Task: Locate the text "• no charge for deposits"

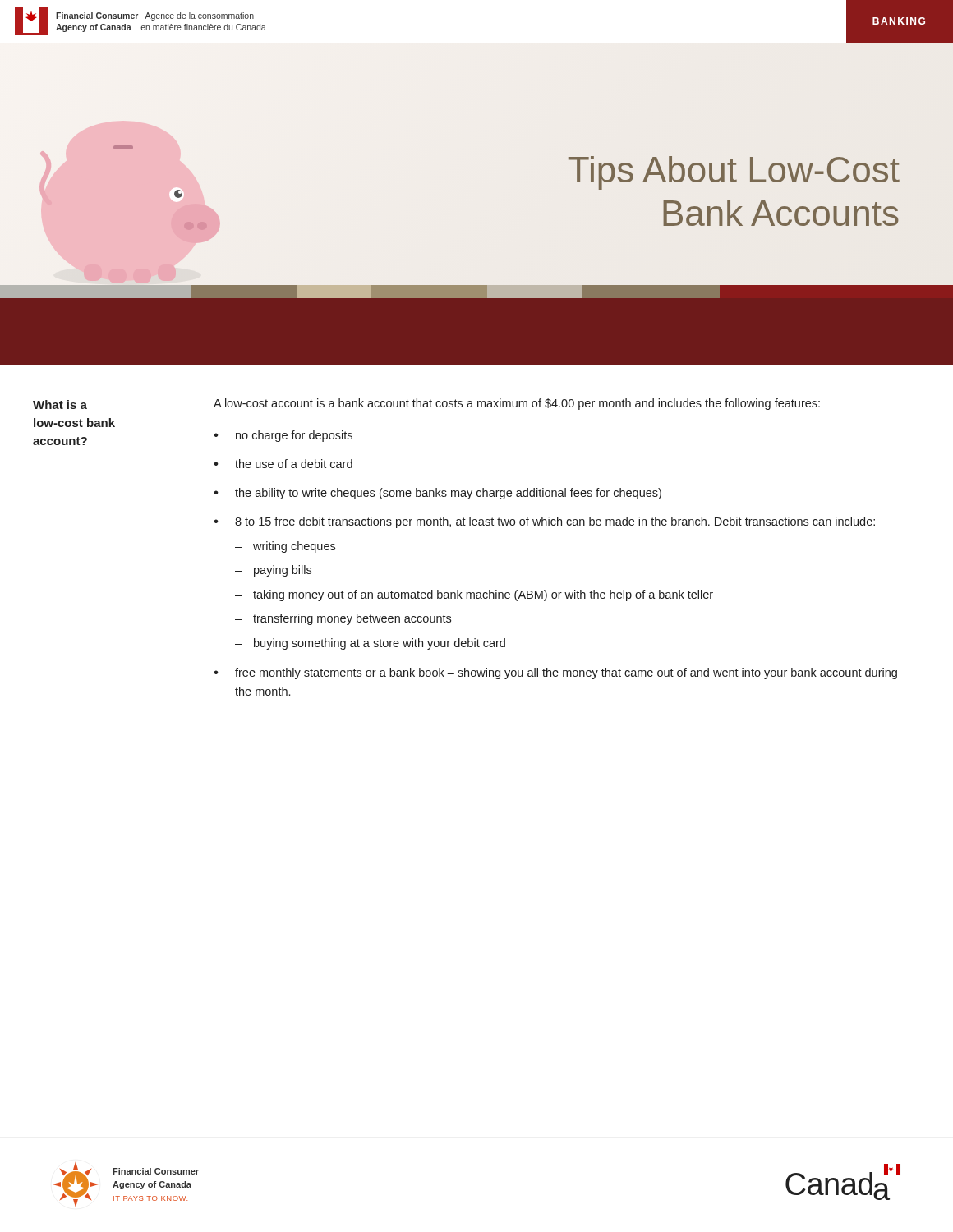Action: click(x=283, y=436)
